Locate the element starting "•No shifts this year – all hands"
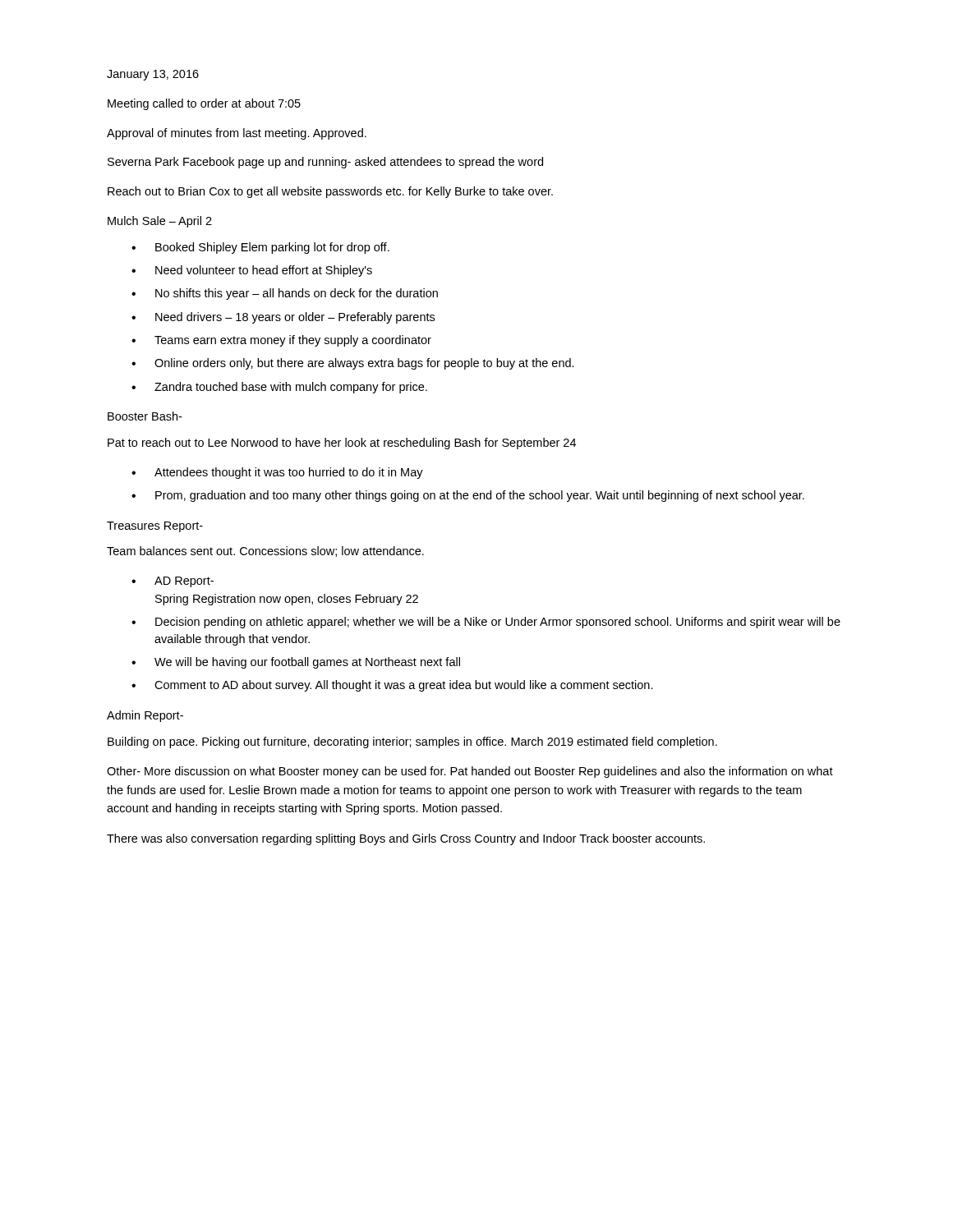The height and width of the screenshot is (1232, 953). (x=285, y=294)
